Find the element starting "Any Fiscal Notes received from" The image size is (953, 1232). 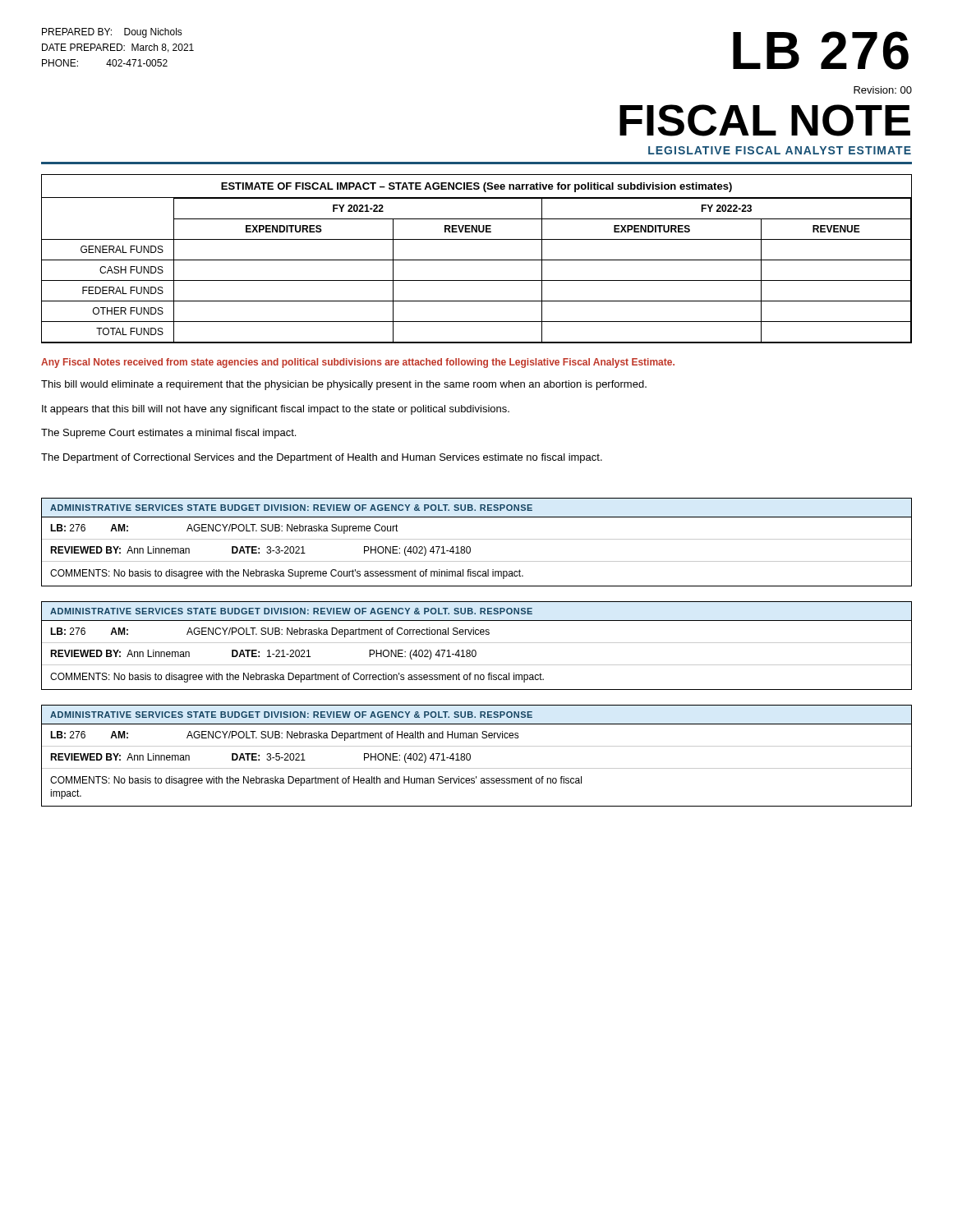tap(358, 362)
